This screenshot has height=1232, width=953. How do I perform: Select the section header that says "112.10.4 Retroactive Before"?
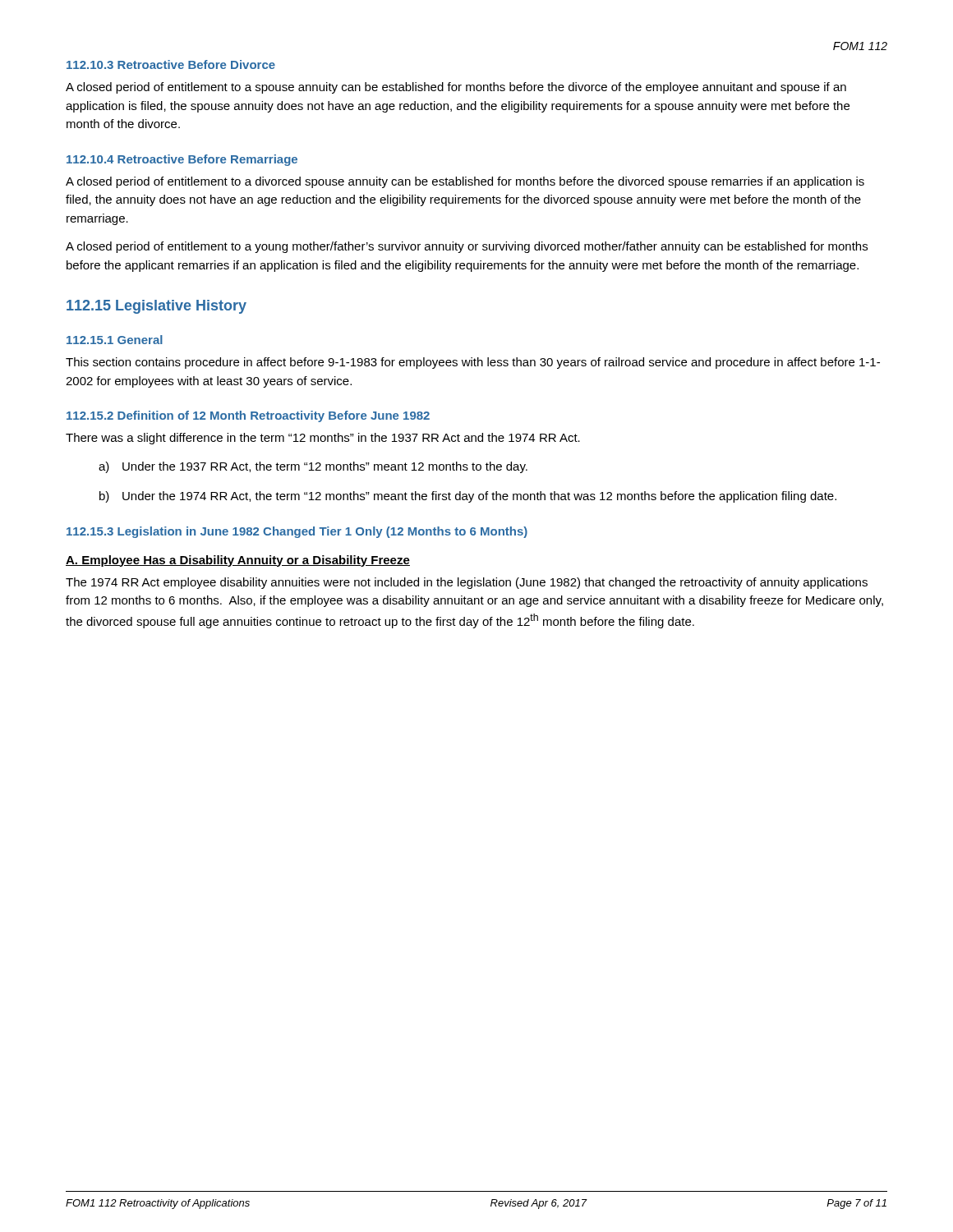point(182,158)
